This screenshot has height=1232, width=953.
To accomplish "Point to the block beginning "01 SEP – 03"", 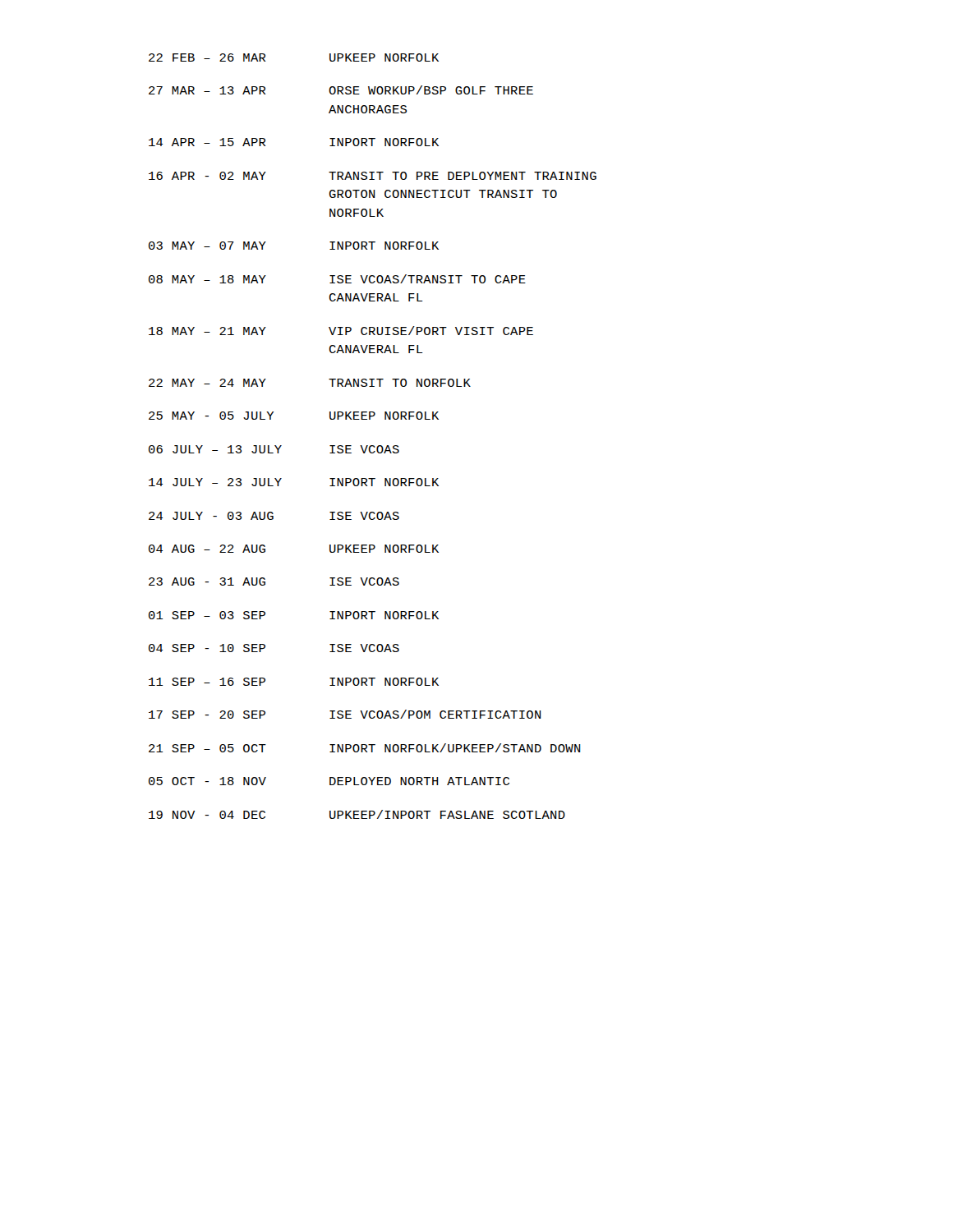I will coord(183,615).
